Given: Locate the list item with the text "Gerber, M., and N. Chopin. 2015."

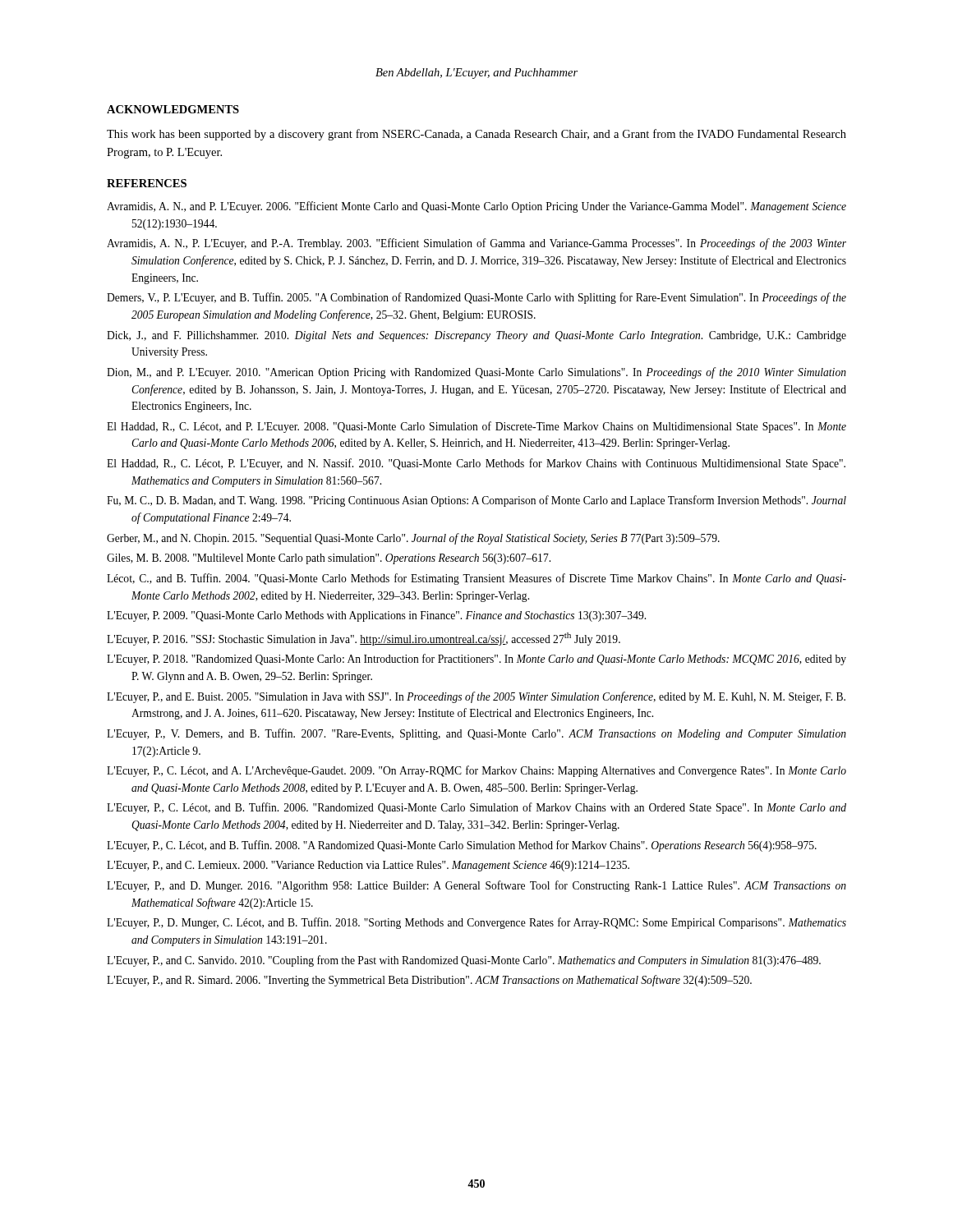Looking at the screenshot, I should (x=413, y=538).
